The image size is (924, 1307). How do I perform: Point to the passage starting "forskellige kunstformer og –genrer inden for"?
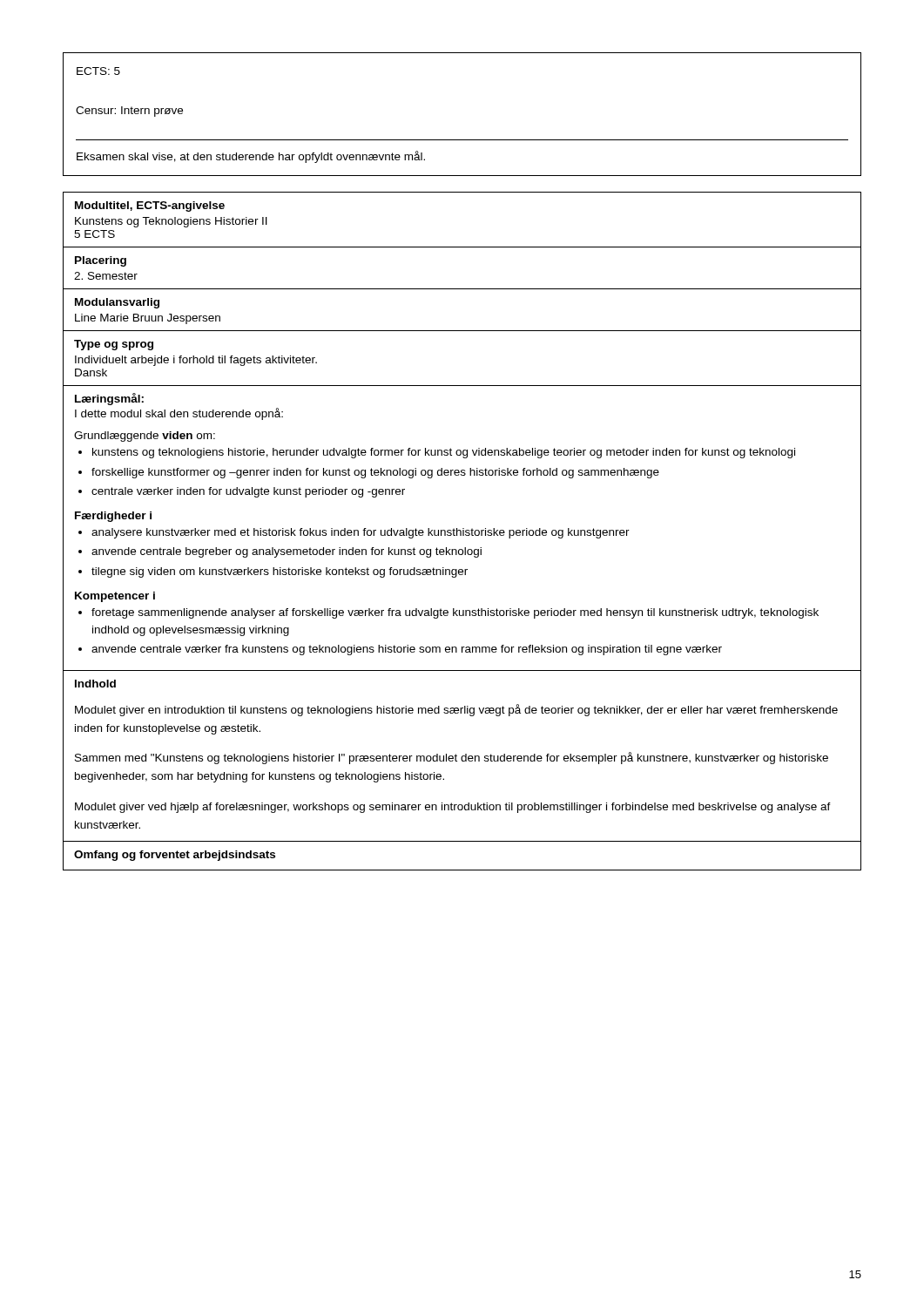(x=375, y=471)
